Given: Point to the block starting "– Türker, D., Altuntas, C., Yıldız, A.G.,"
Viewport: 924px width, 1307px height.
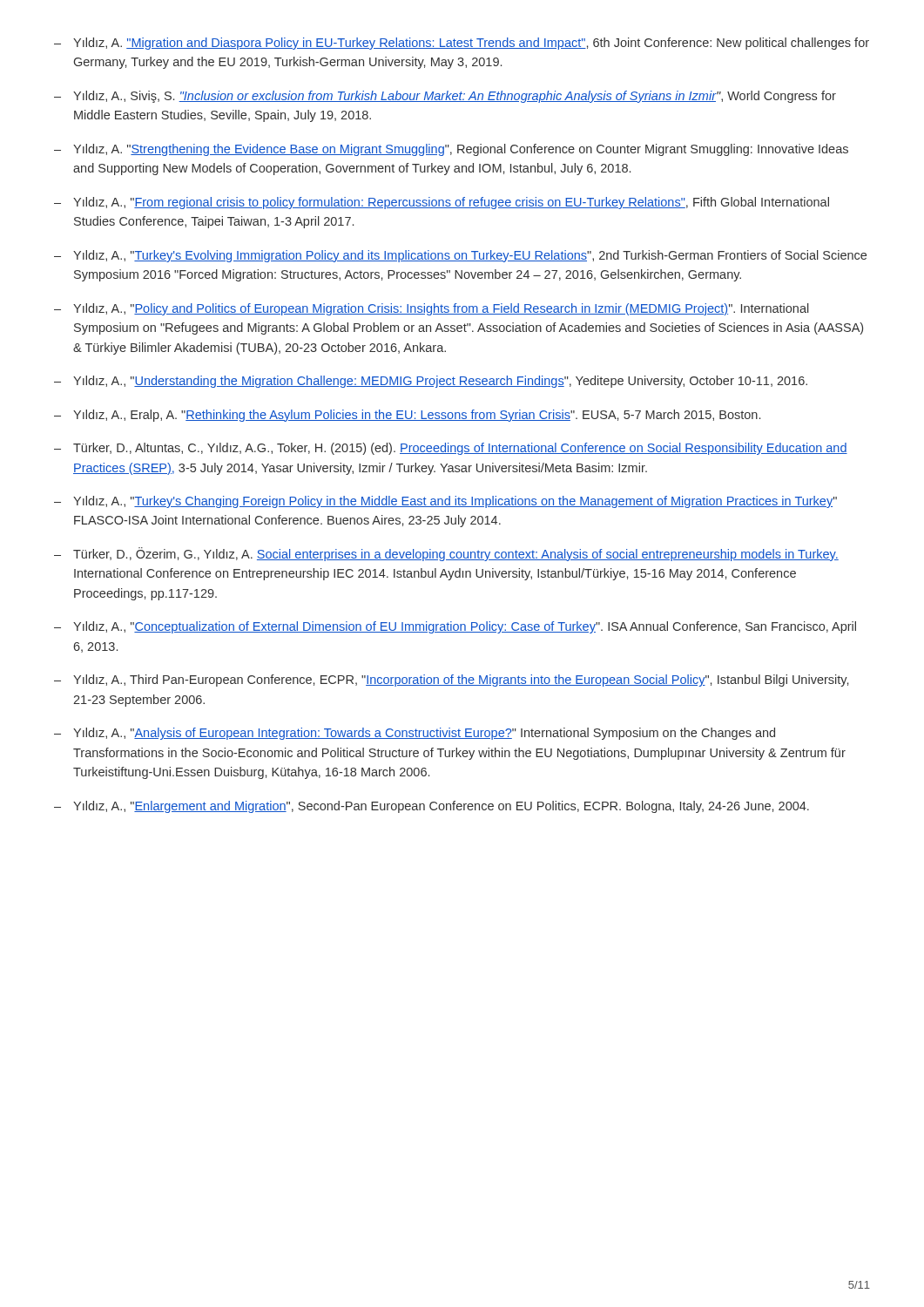Looking at the screenshot, I should [x=462, y=458].
